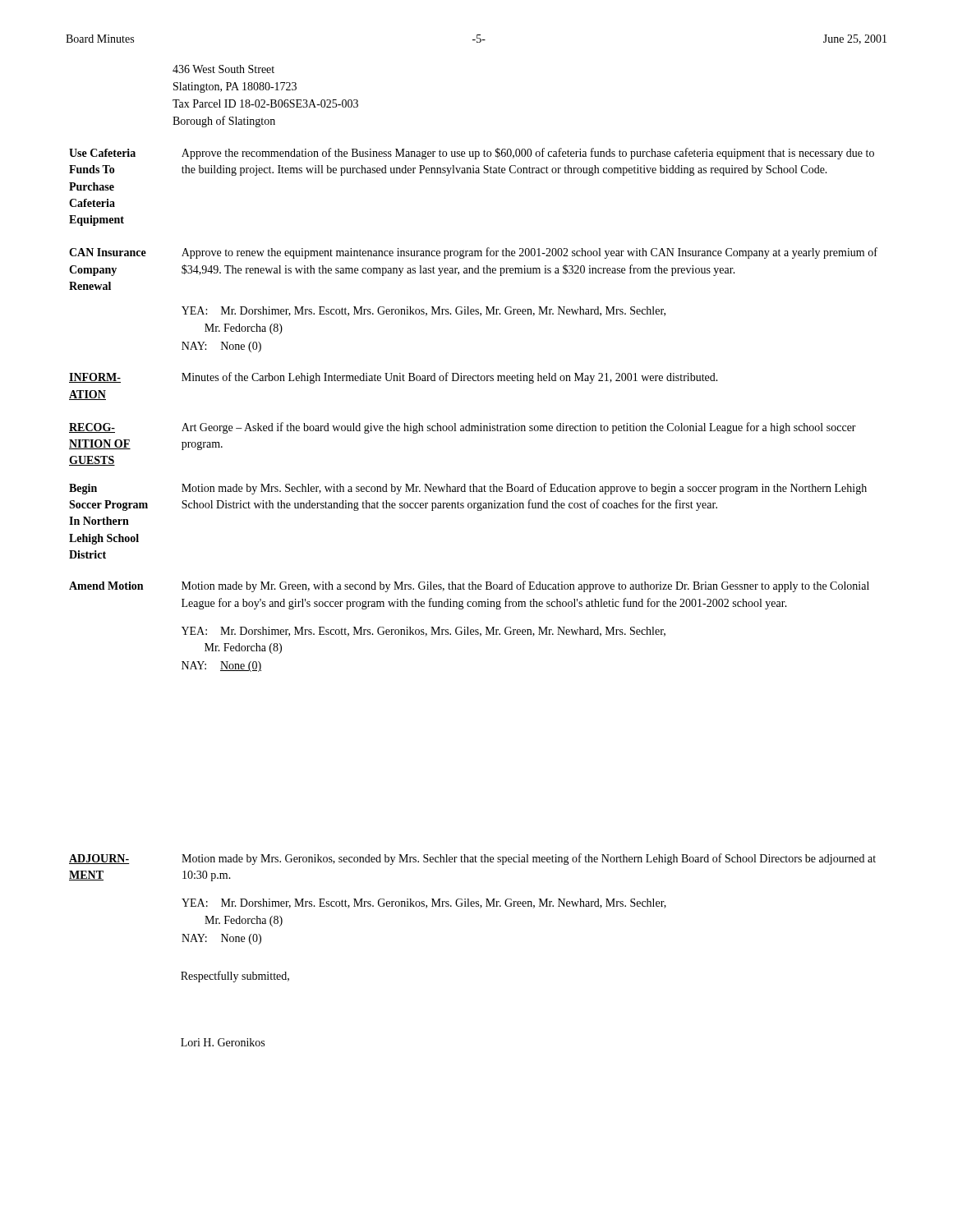Locate the block of text that opens with "Approve the recommendation of"
The image size is (953, 1232).
click(x=528, y=162)
